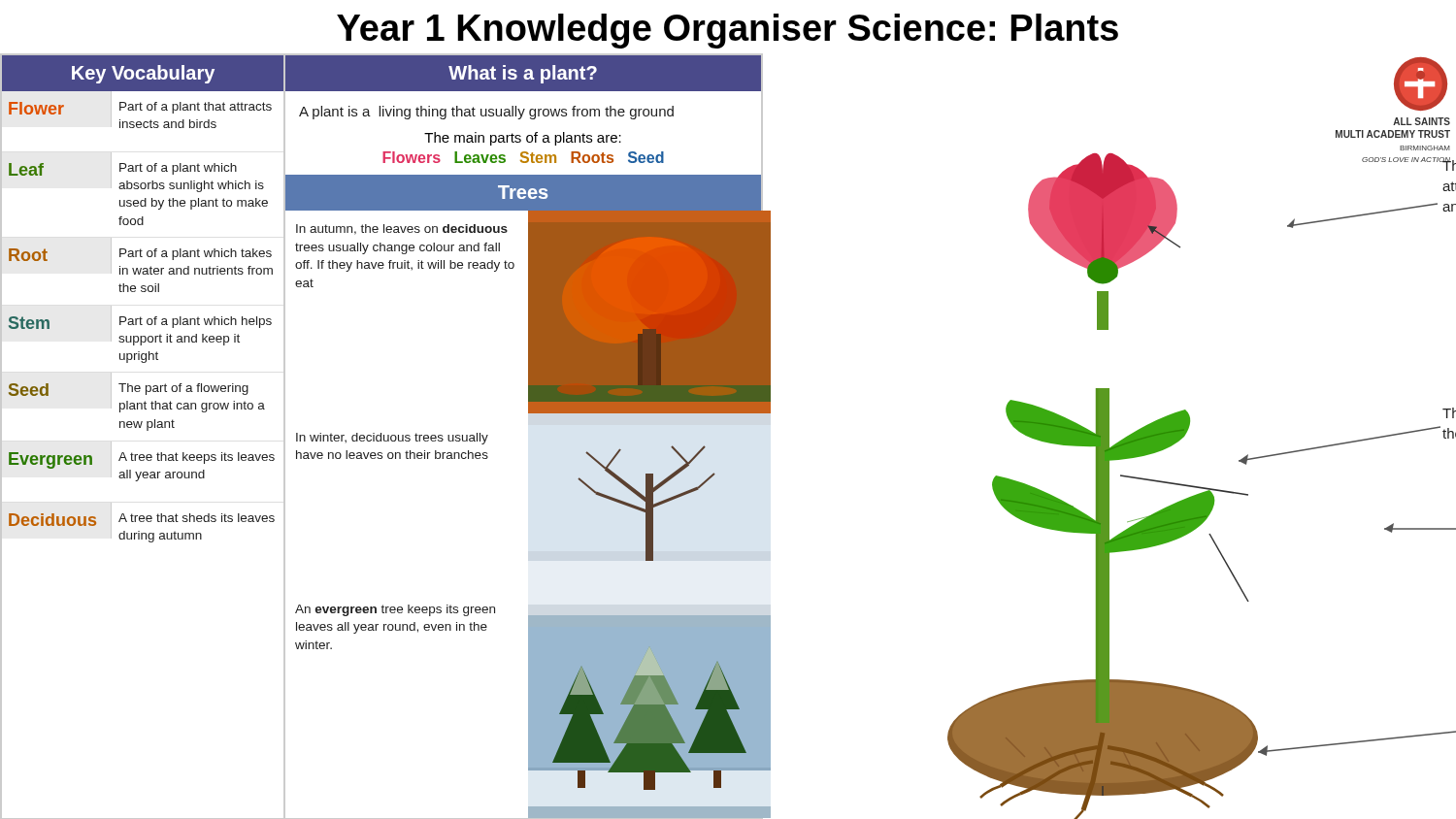Select the section header that says "What is a plant?"
This screenshot has width=1456, height=819.
(x=523, y=73)
